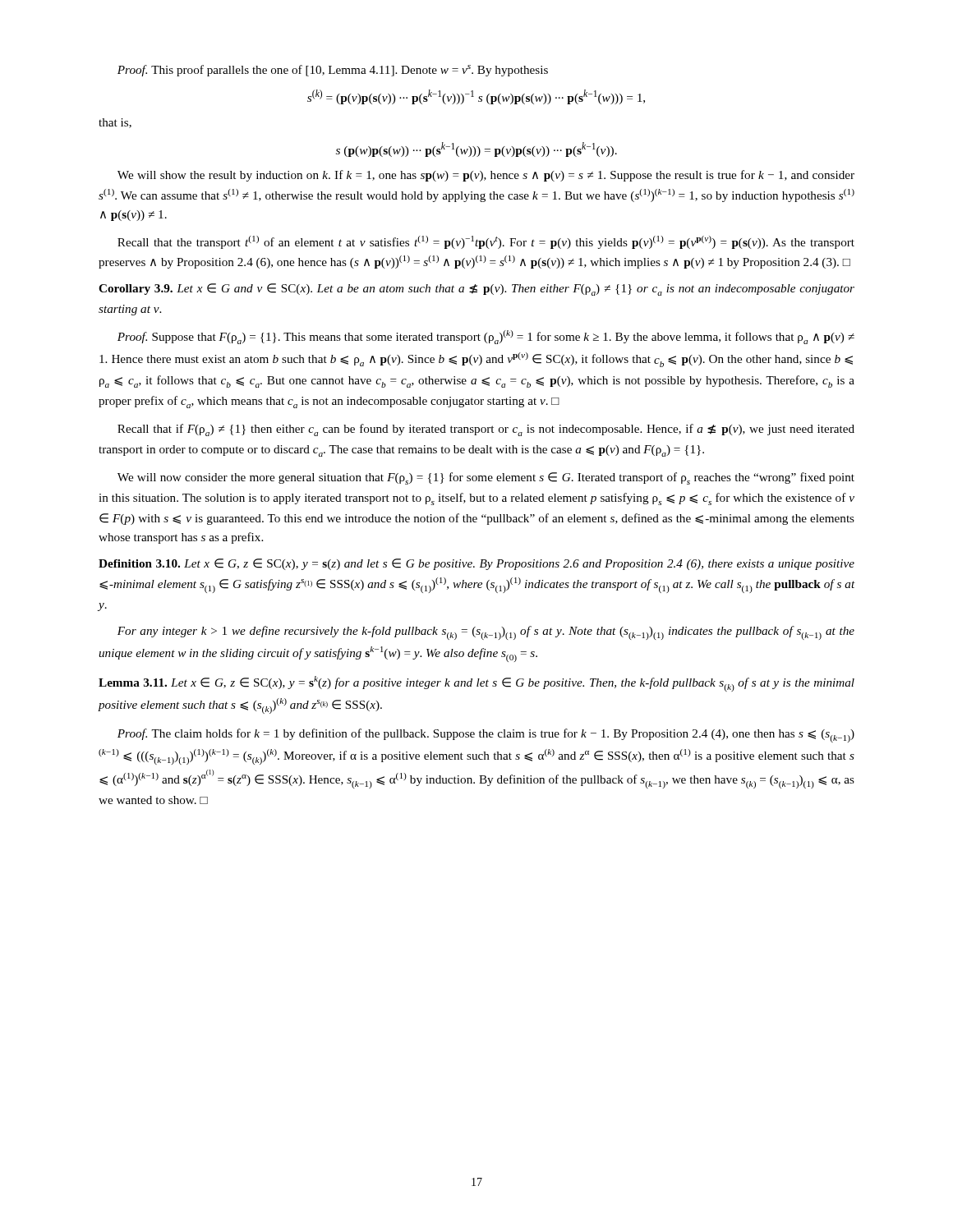Point to the block beginning "Lemma 3.11. Let x ∈ G,"

pos(476,694)
